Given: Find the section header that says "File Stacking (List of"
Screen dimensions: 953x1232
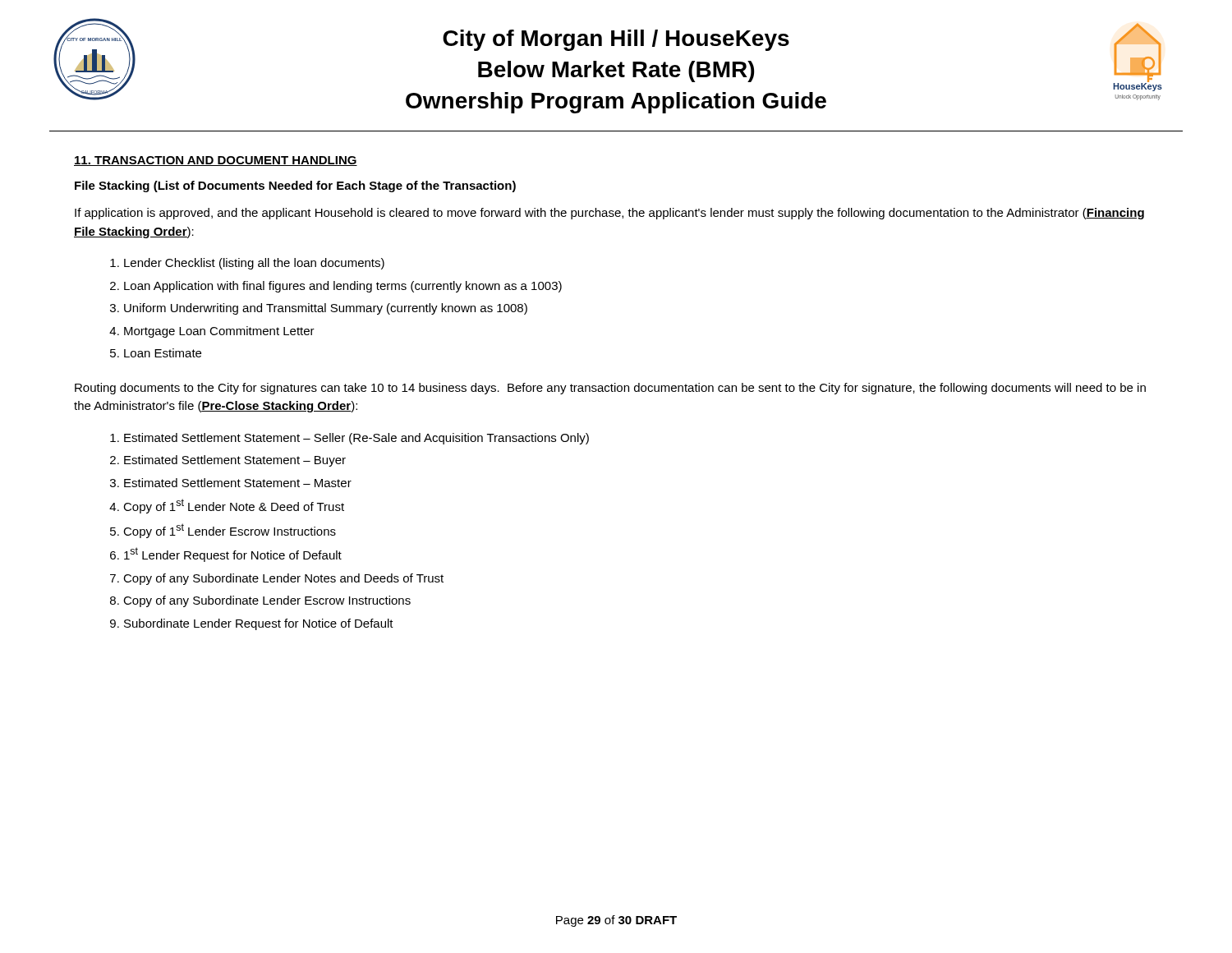Looking at the screenshot, I should click(x=295, y=186).
